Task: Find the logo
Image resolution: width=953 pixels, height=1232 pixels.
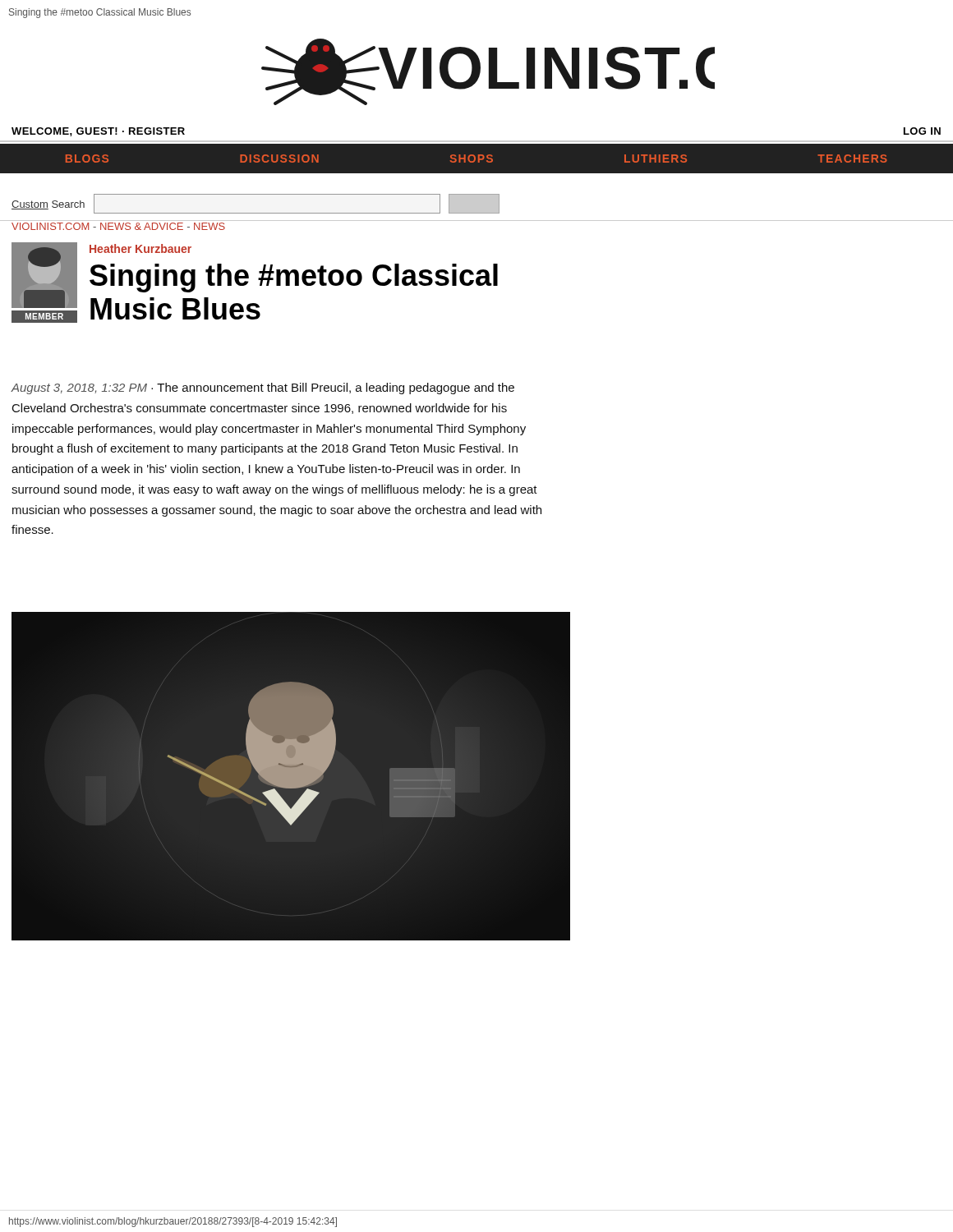Action: 476,64
